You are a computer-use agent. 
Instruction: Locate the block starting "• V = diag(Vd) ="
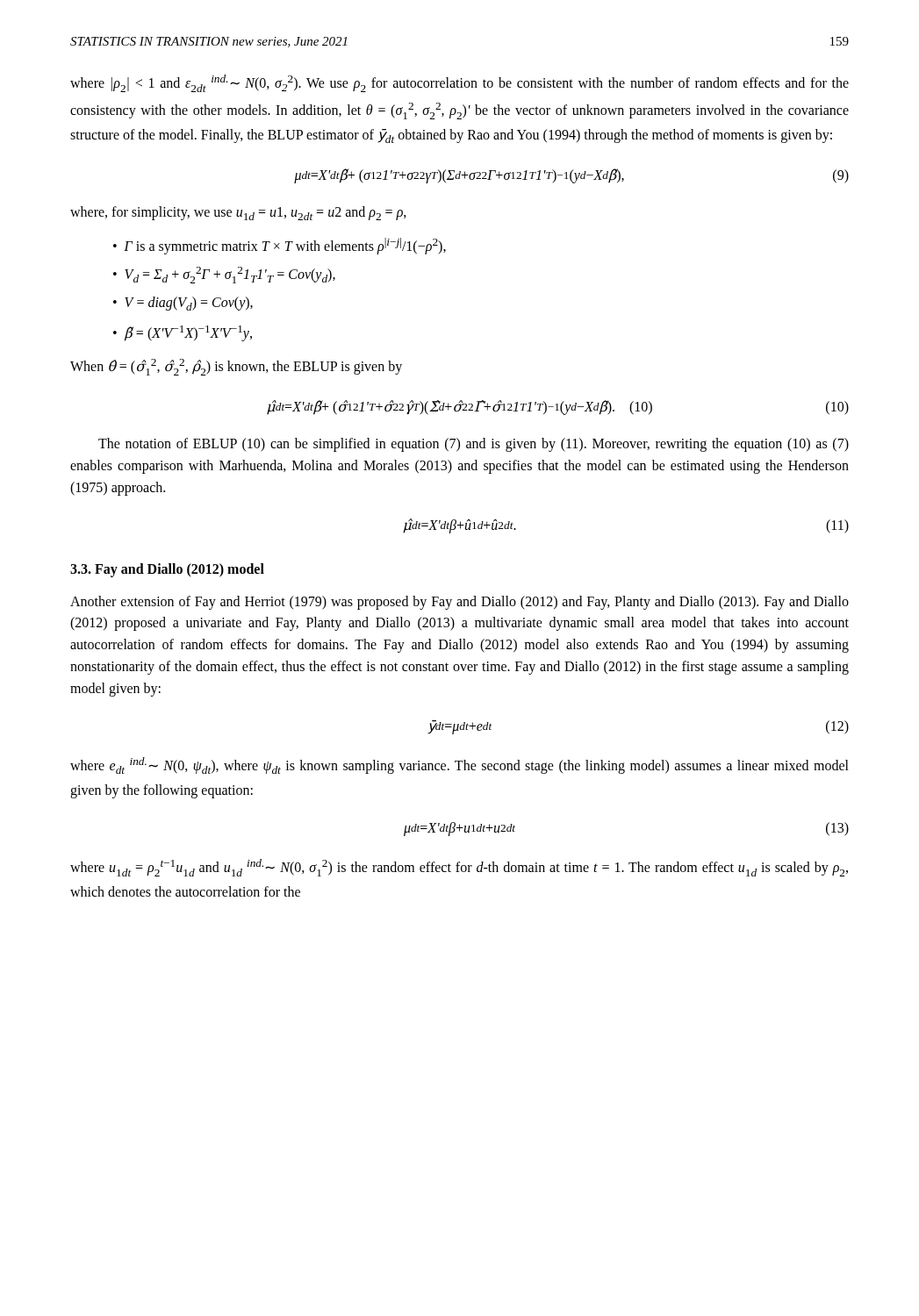183,304
